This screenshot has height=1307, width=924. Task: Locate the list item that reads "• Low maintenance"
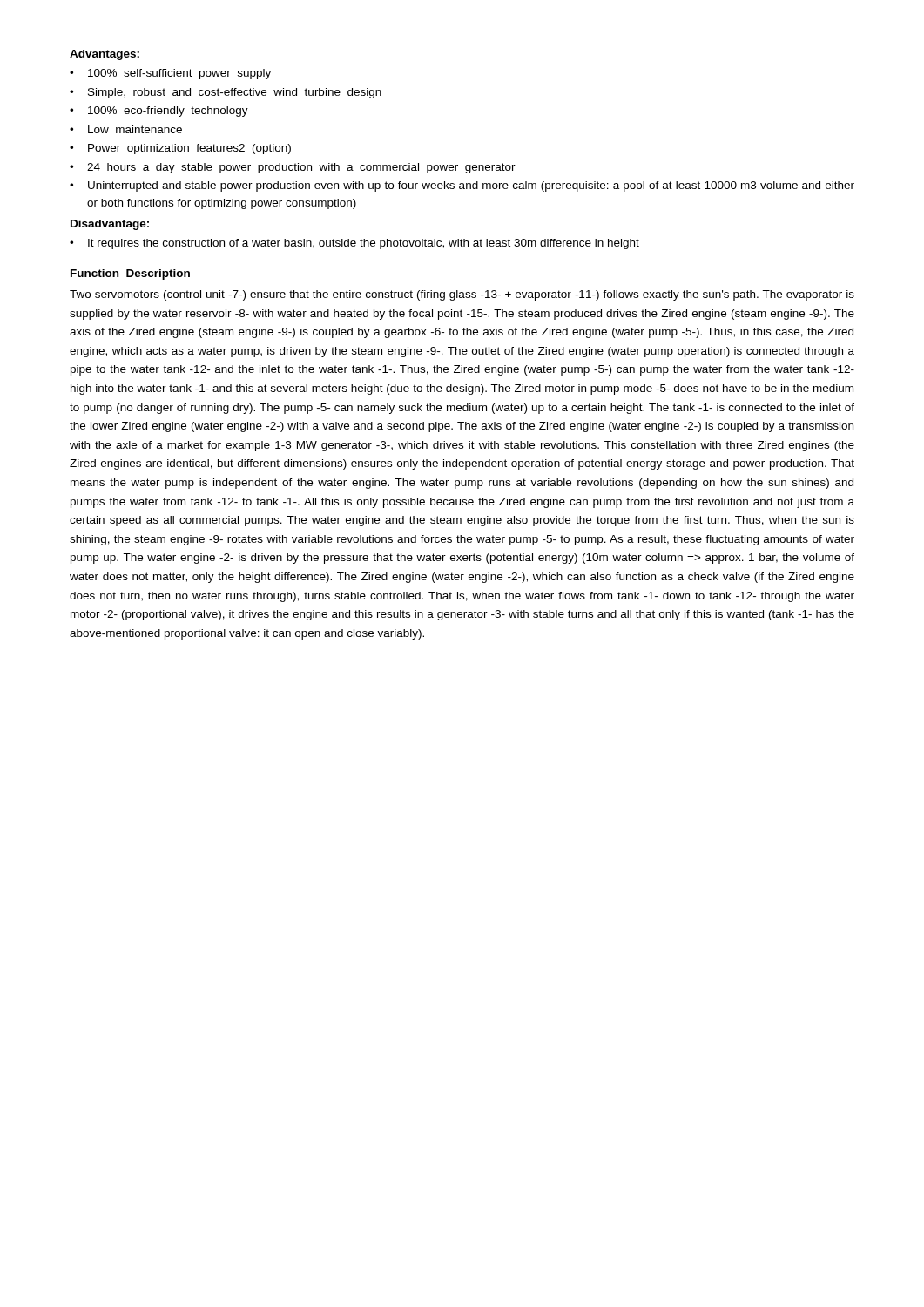coord(126,129)
